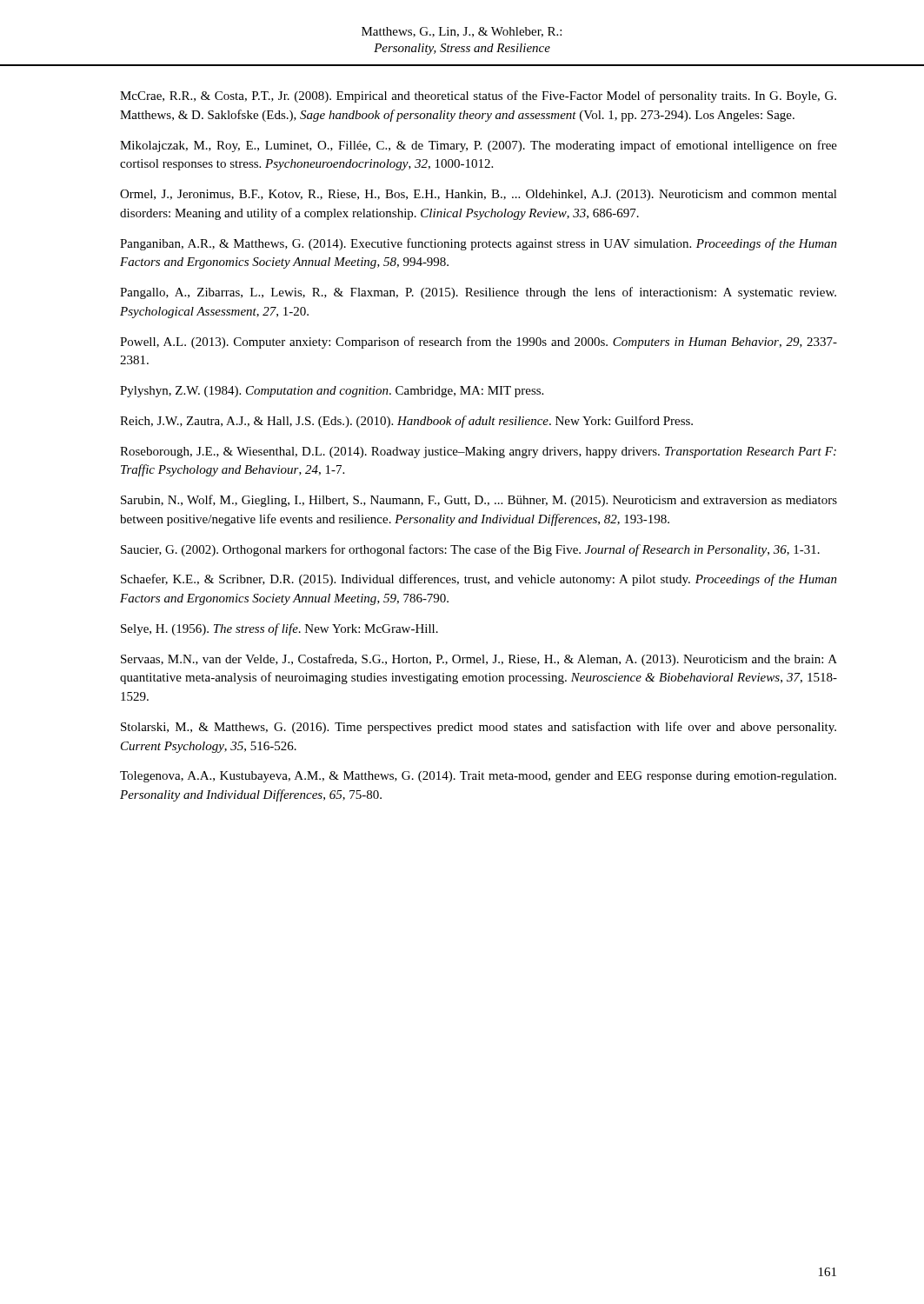Click on the element starting "Stolarski, M., & Matthews, G. (2016). Time"
Viewport: 924px width, 1304px height.
462,737
